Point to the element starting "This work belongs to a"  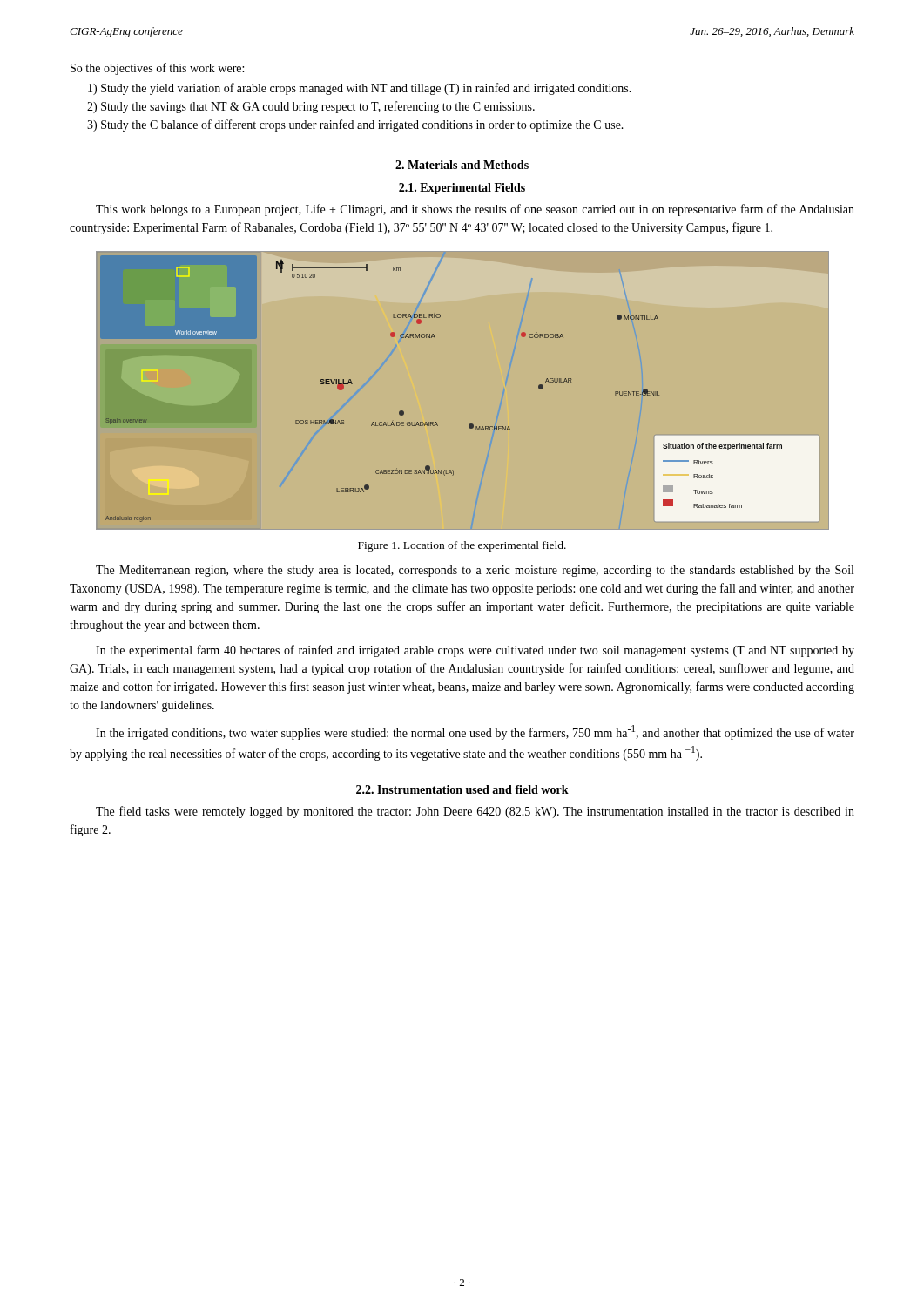coord(462,219)
